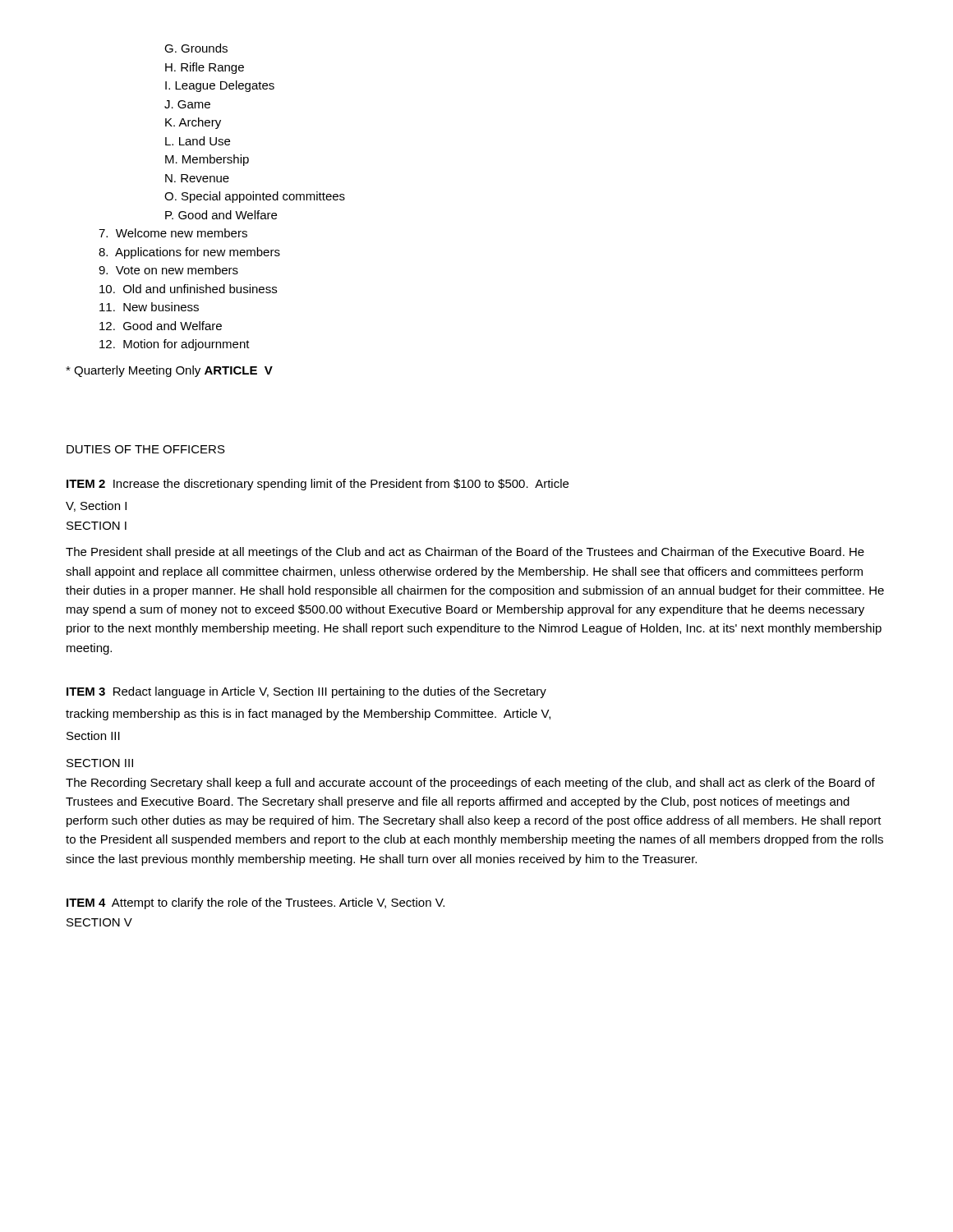Select the passage starting "J. Game"
Screen dimensions: 1232x953
[x=188, y=103]
